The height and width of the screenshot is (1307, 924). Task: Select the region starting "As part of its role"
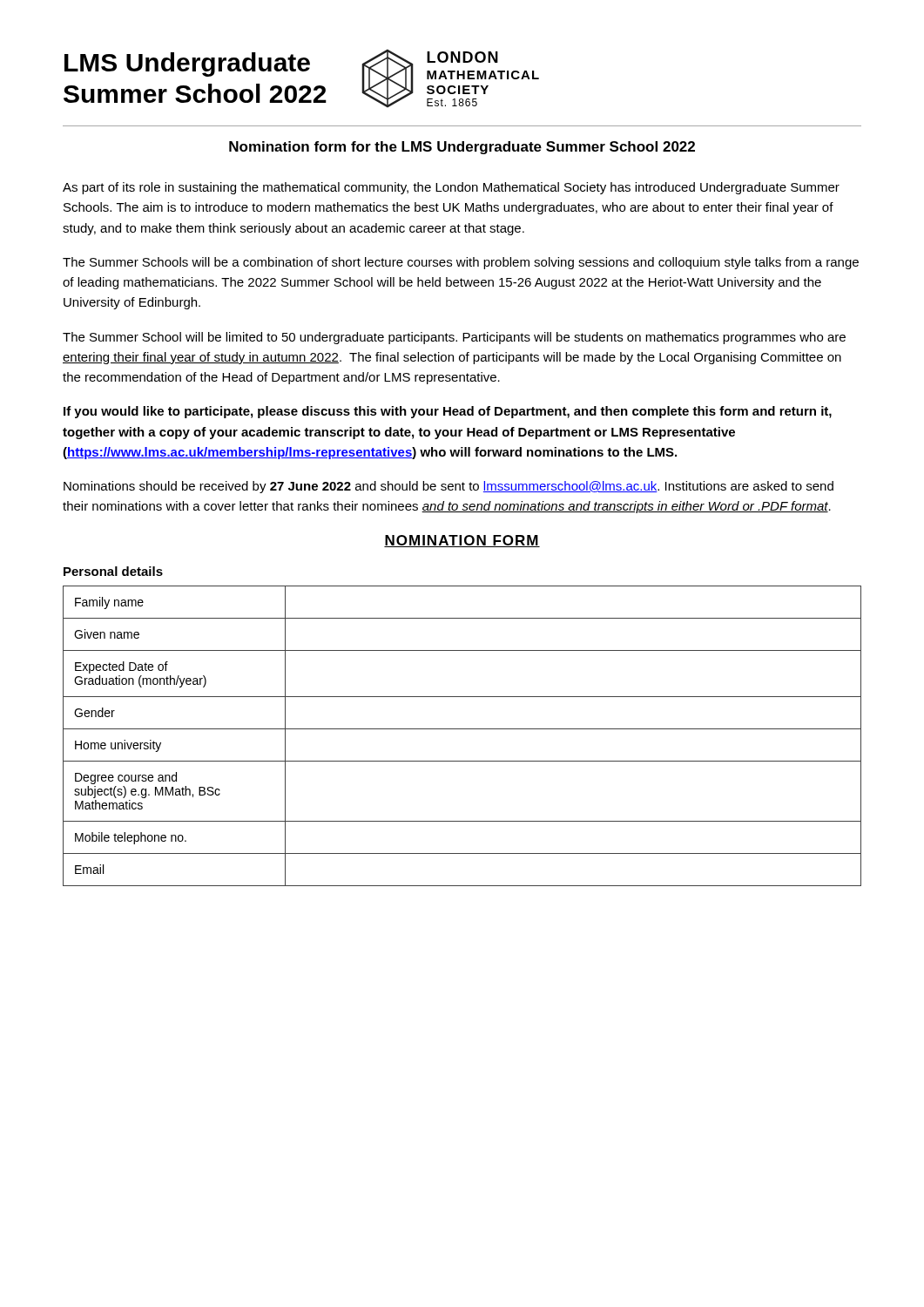451,207
